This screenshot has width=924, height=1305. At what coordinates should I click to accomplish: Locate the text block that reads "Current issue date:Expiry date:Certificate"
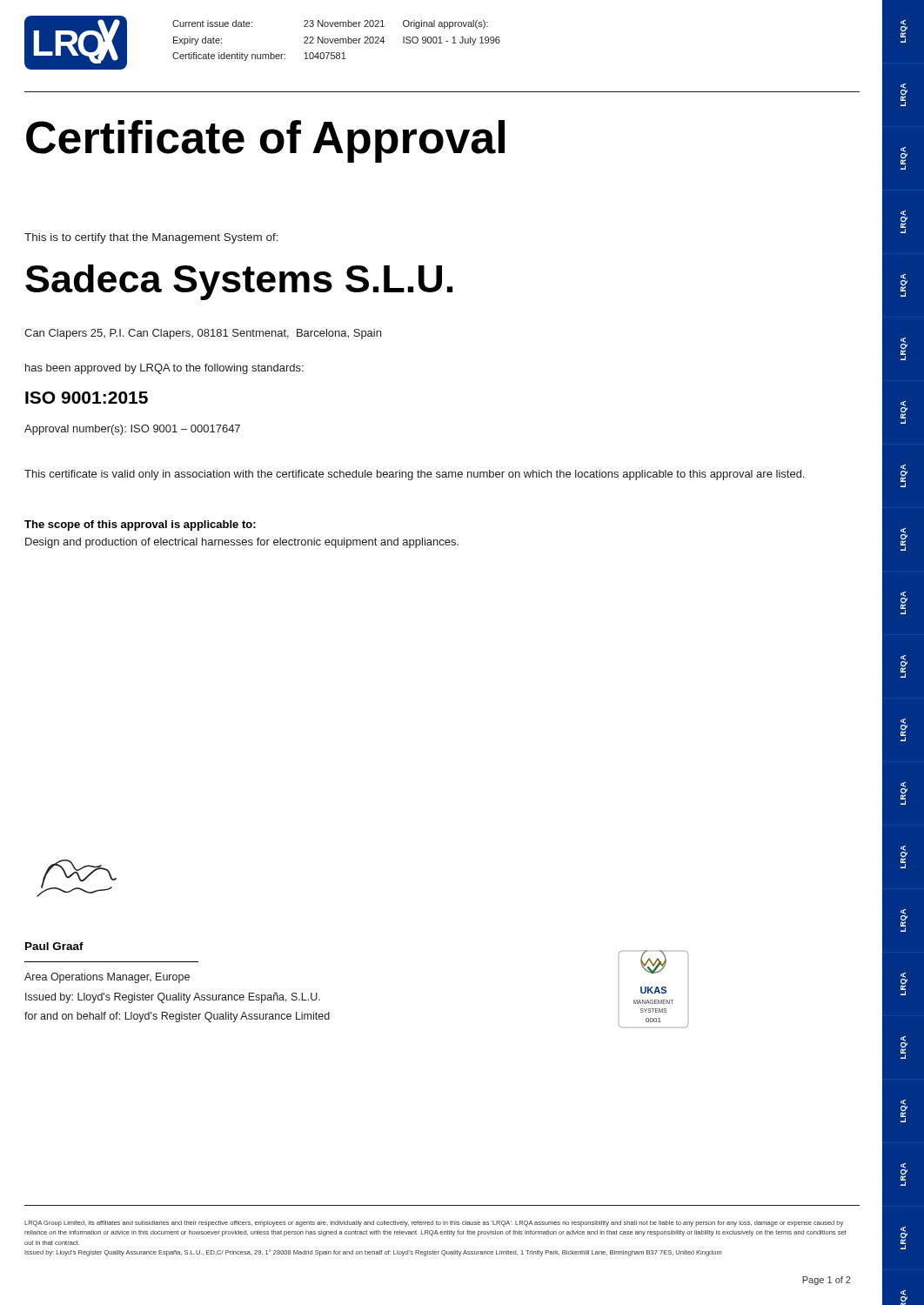345,40
